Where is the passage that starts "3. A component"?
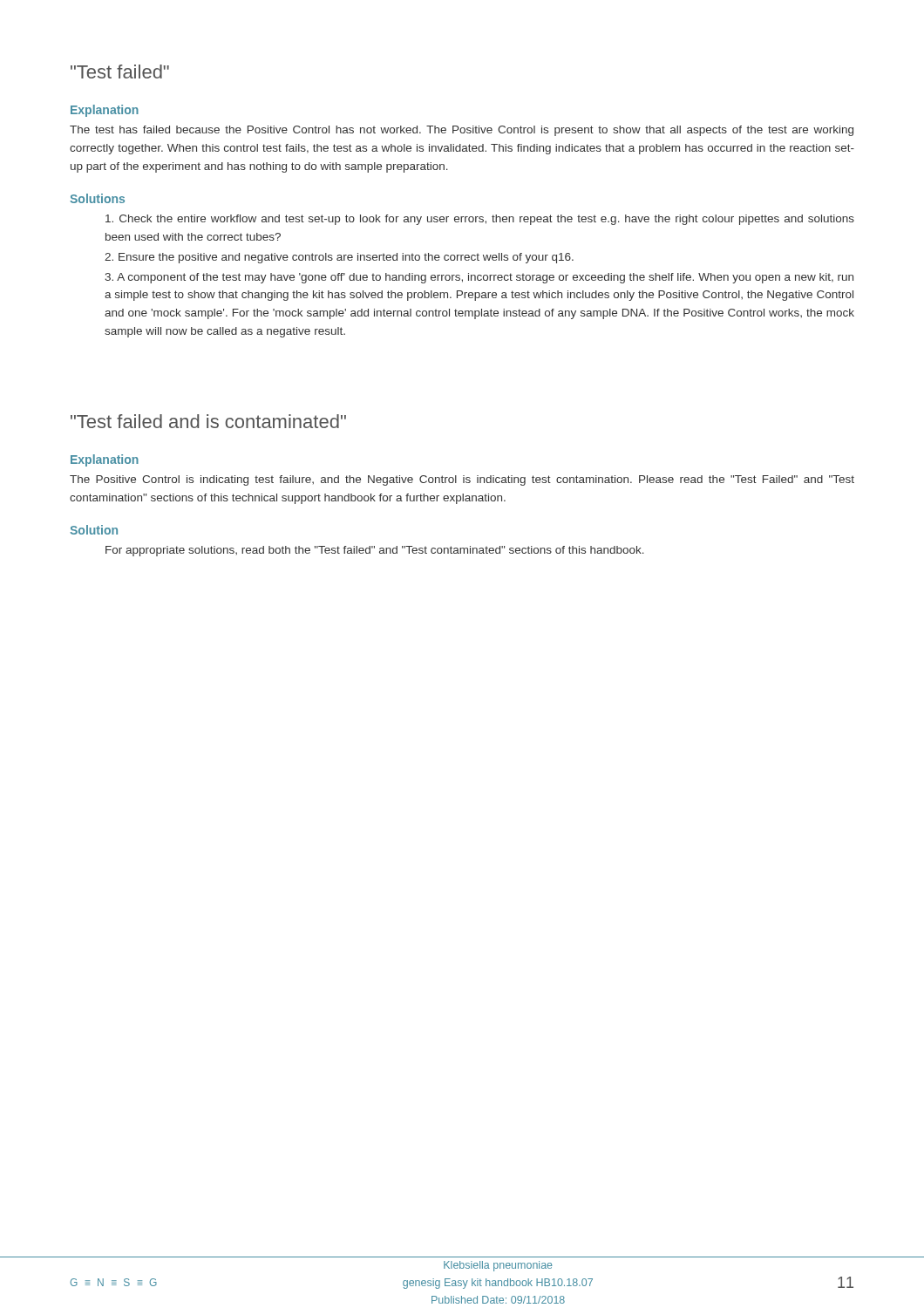Image resolution: width=924 pixels, height=1308 pixels. (x=479, y=304)
